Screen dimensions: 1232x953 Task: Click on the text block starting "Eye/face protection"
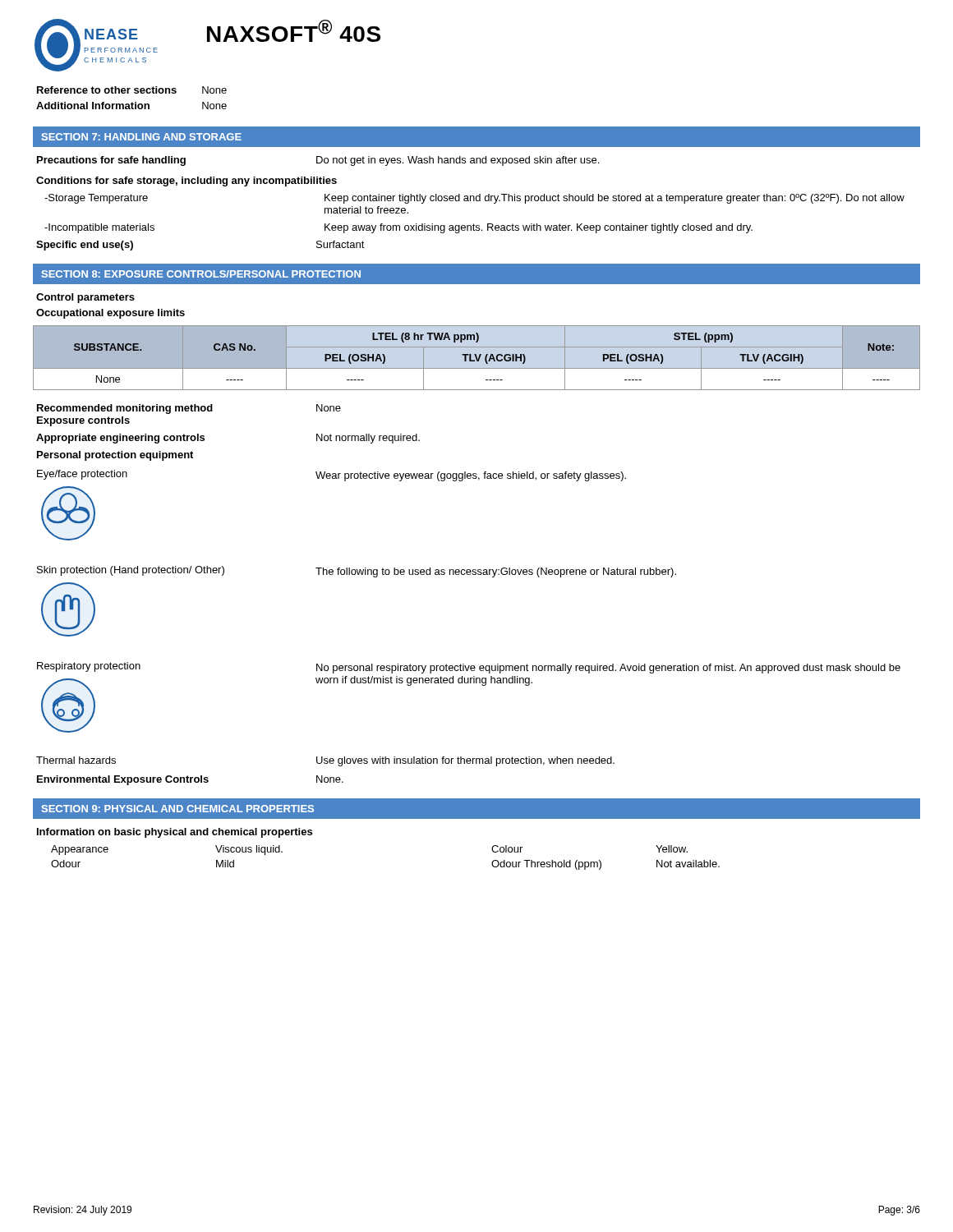(82, 473)
